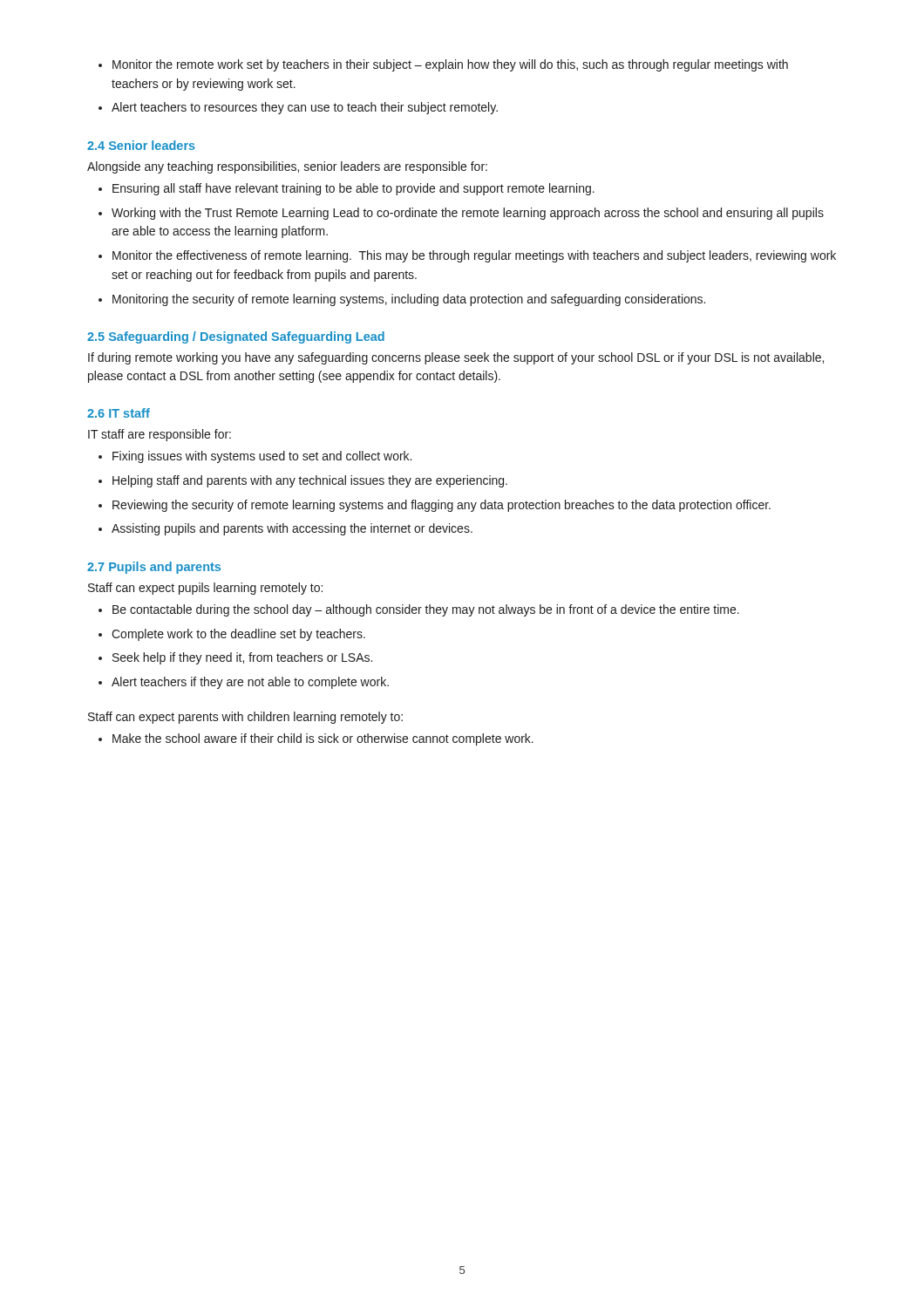Locate the section header that says "2.5 Safeguarding / Designated Safeguarding Lead"

click(x=236, y=337)
